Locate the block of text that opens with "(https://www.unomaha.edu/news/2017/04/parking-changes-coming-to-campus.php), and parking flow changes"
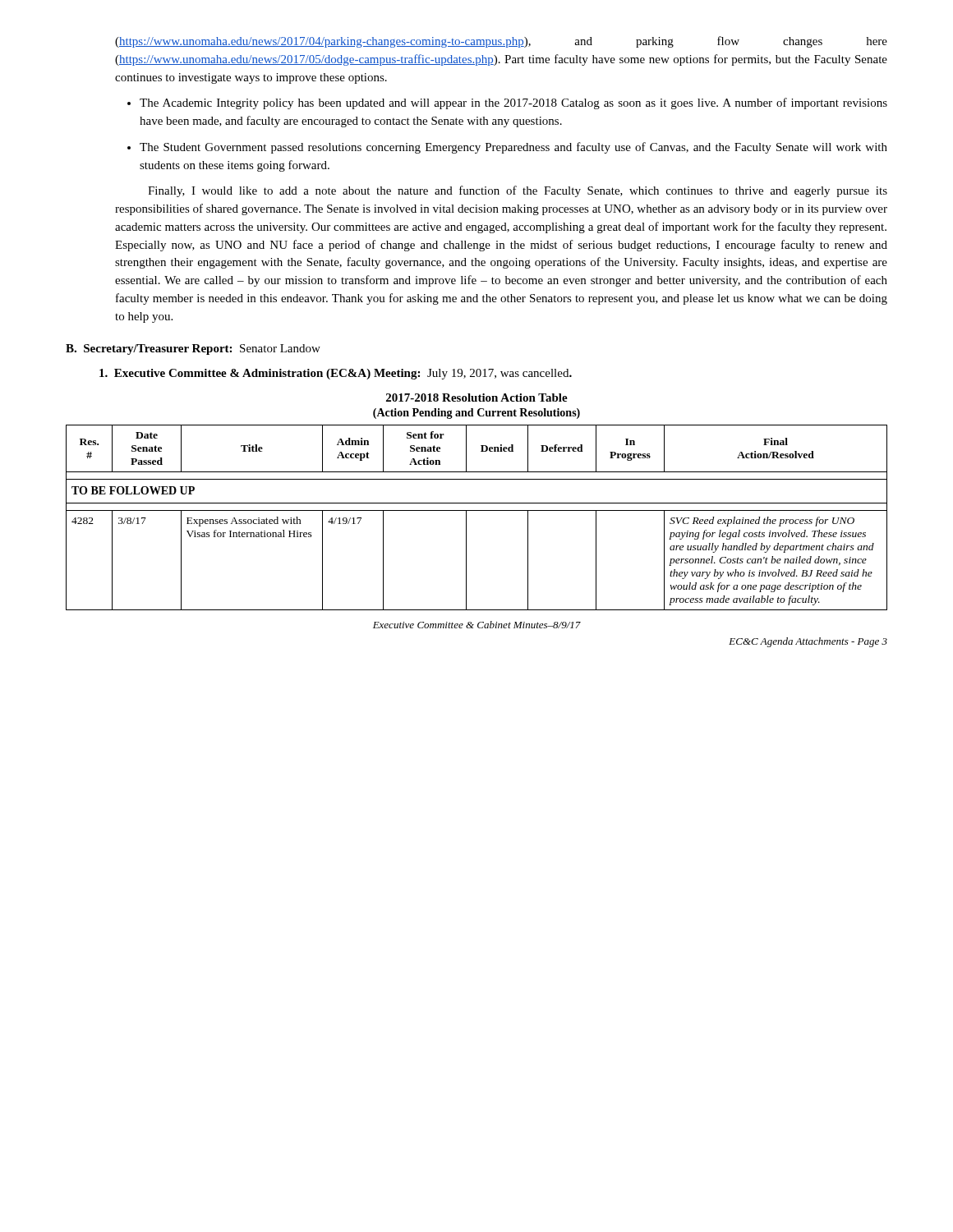Image resolution: width=953 pixels, height=1232 pixels. 501,59
